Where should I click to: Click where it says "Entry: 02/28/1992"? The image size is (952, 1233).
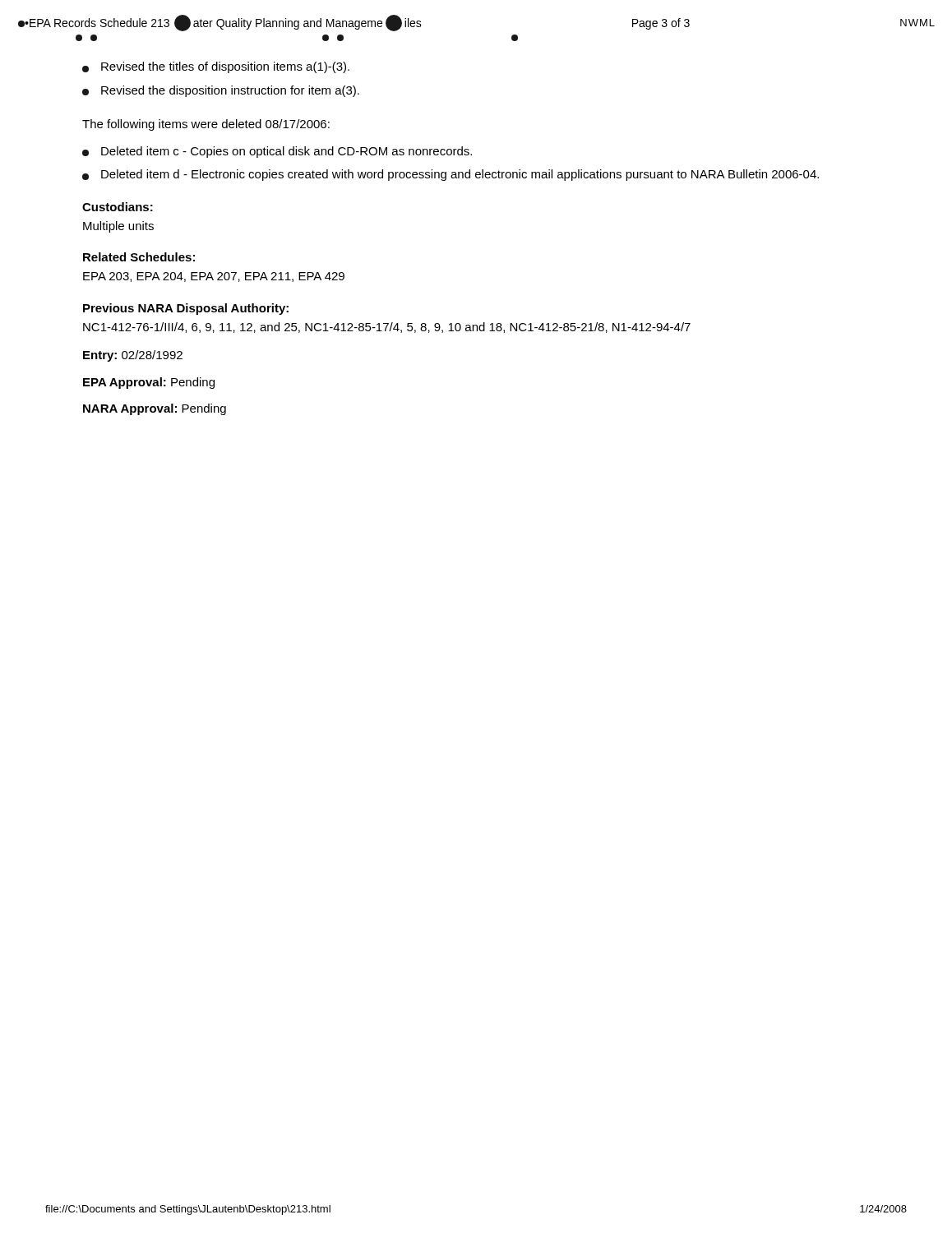tap(133, 355)
